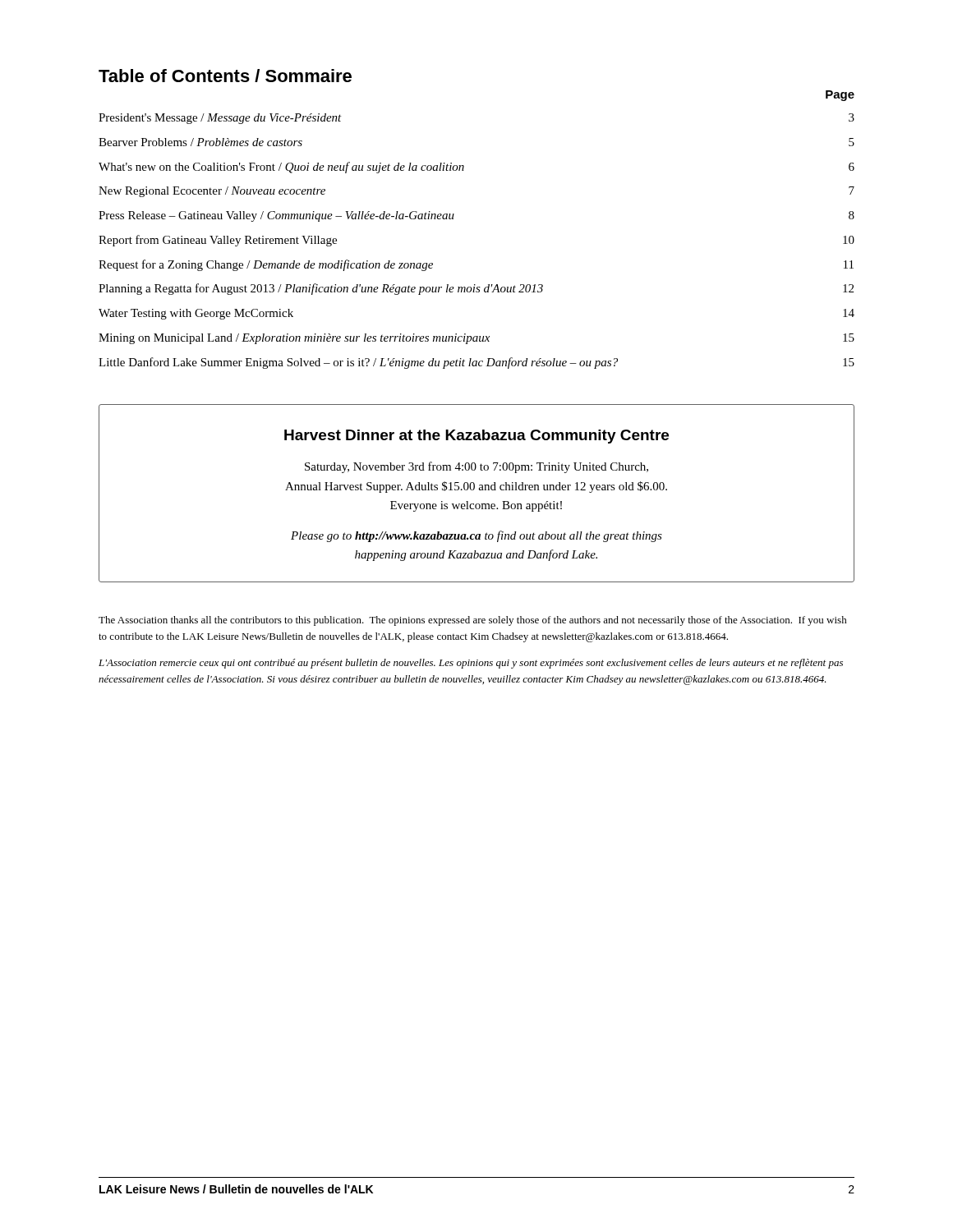Locate a table
Image resolution: width=953 pixels, height=1232 pixels.
[476, 240]
